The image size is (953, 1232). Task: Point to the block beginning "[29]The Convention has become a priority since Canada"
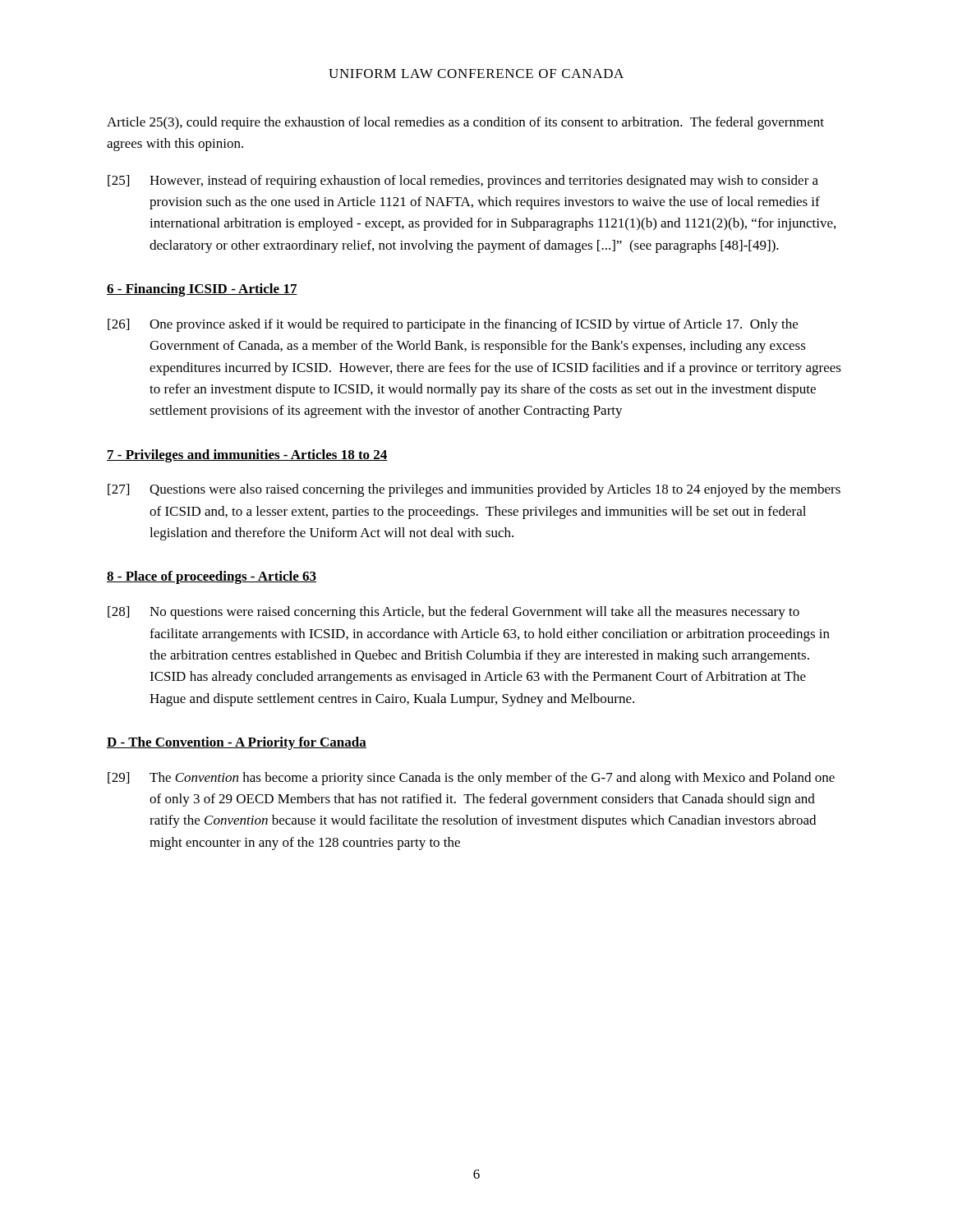[x=475, y=810]
